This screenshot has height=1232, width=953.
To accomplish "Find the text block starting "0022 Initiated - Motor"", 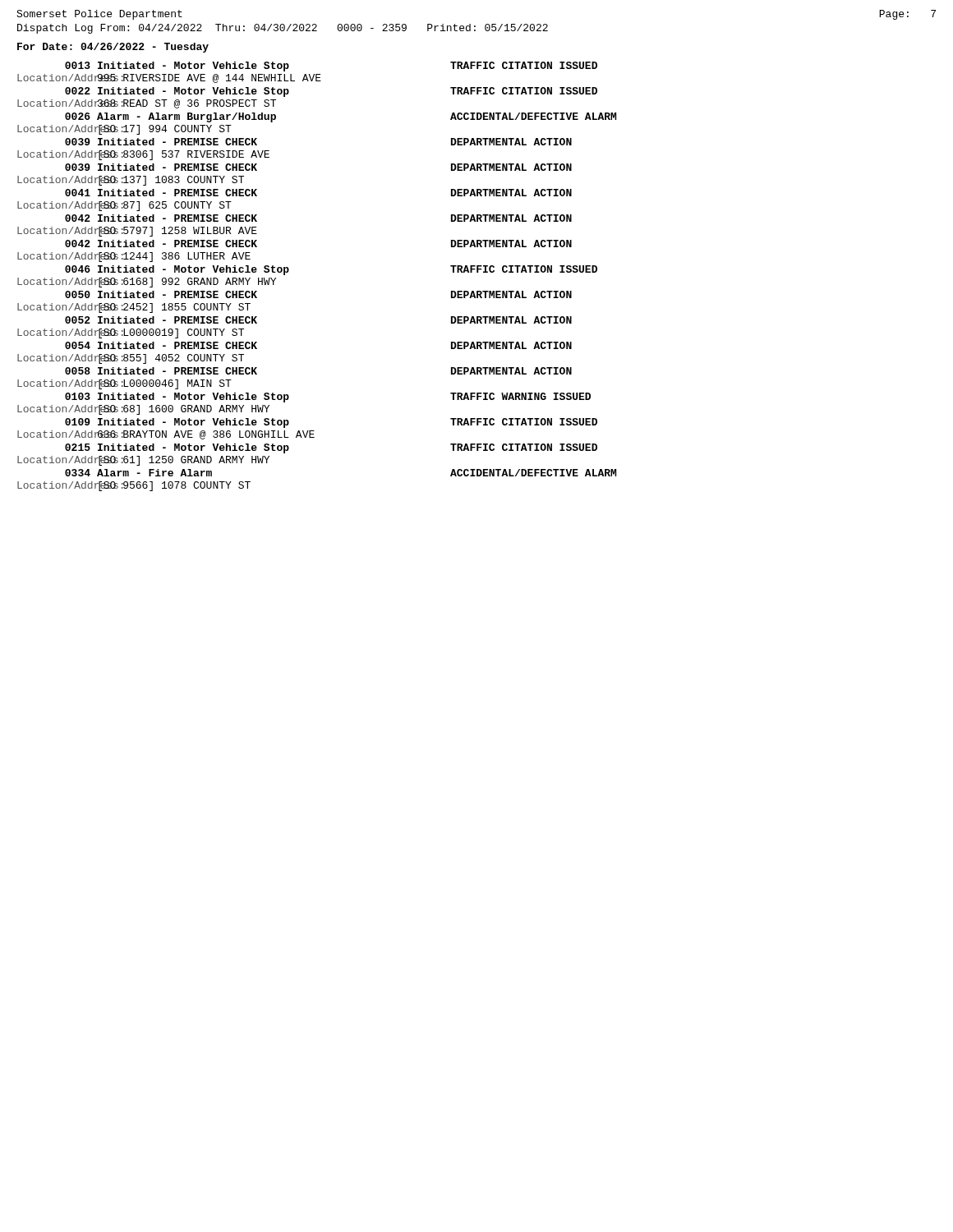I will tap(476, 98).
